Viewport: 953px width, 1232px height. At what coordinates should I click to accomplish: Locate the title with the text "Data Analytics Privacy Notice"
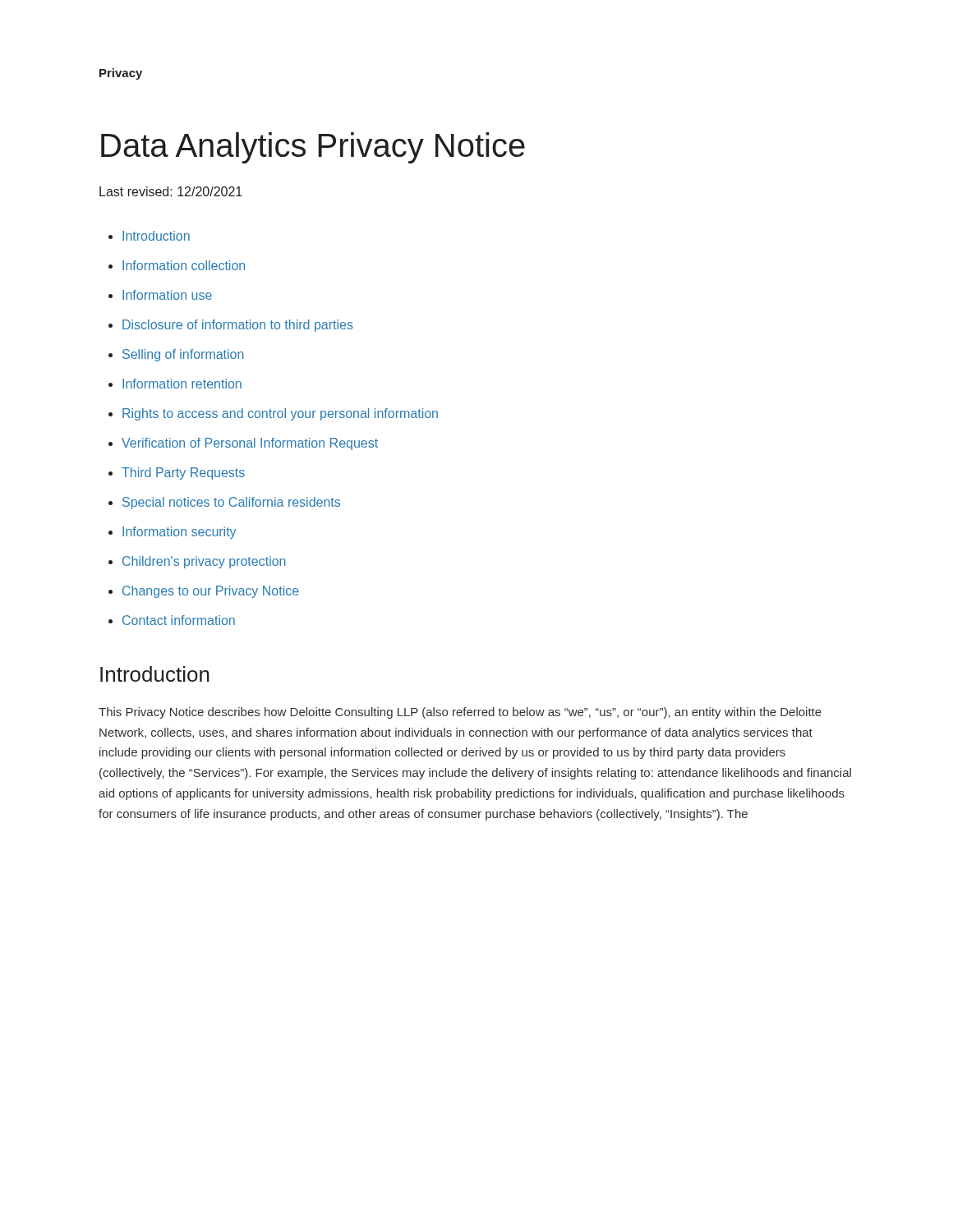476,145
